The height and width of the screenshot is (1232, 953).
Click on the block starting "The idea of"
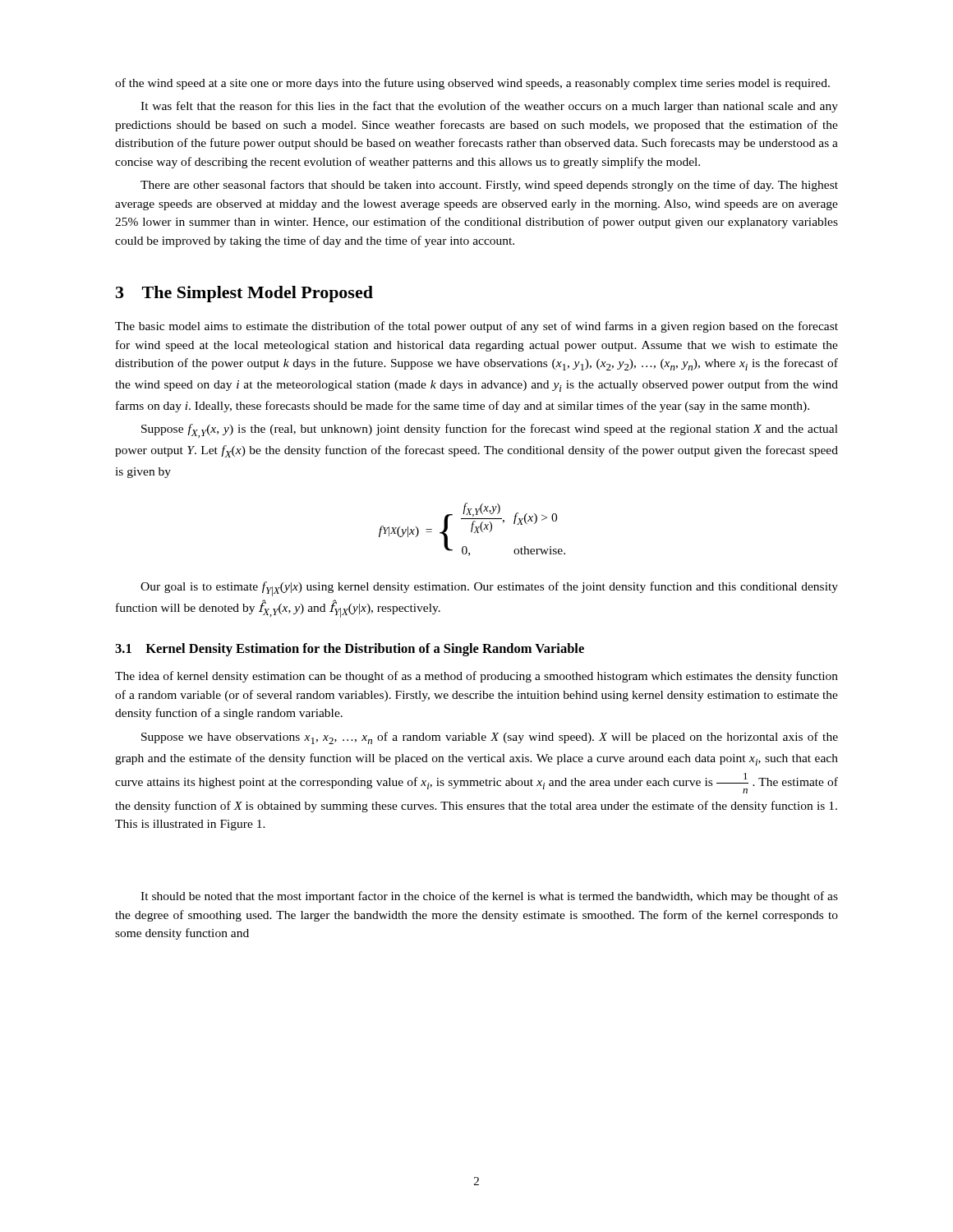(476, 694)
